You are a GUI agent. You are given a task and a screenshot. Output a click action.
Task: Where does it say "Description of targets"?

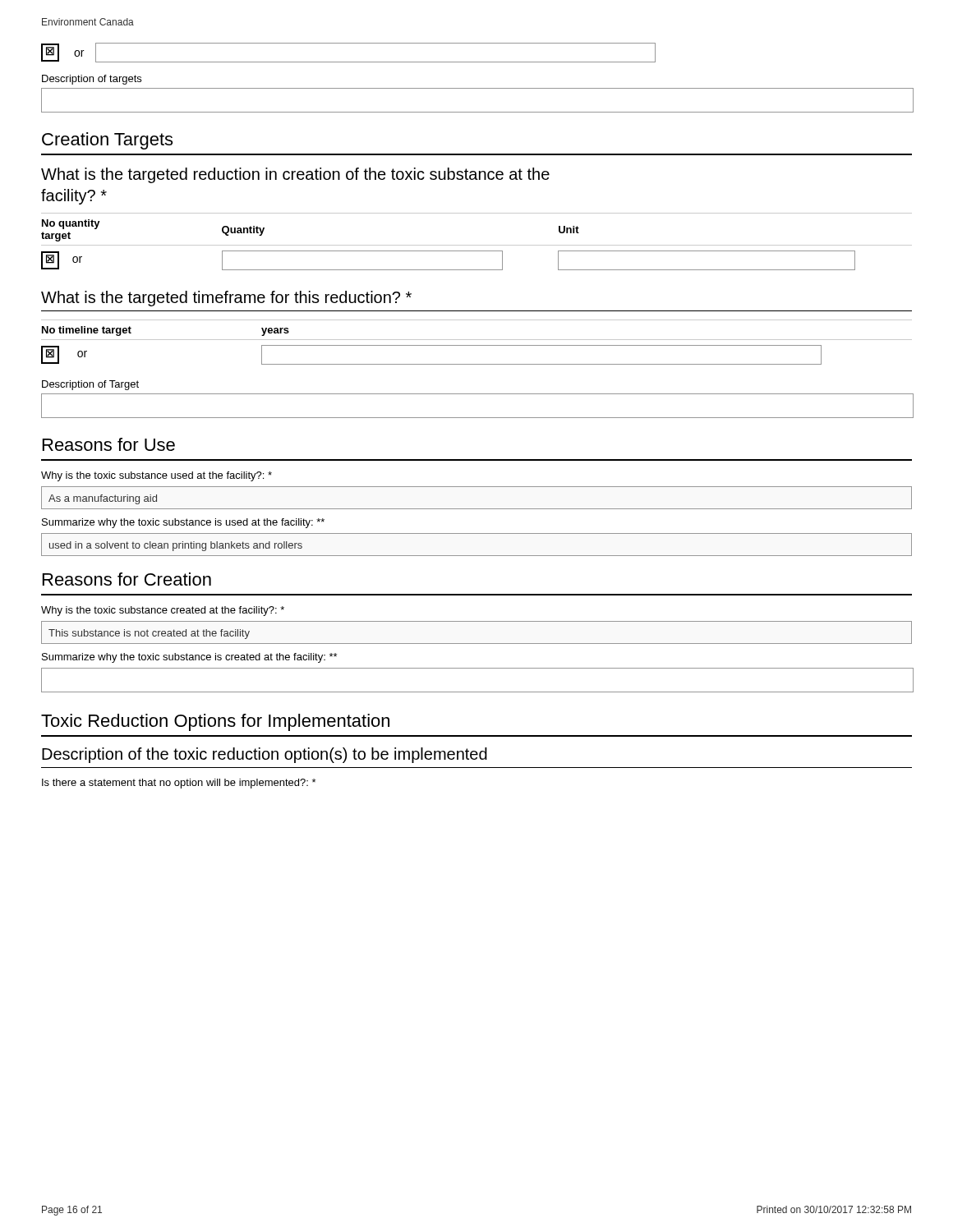click(92, 78)
